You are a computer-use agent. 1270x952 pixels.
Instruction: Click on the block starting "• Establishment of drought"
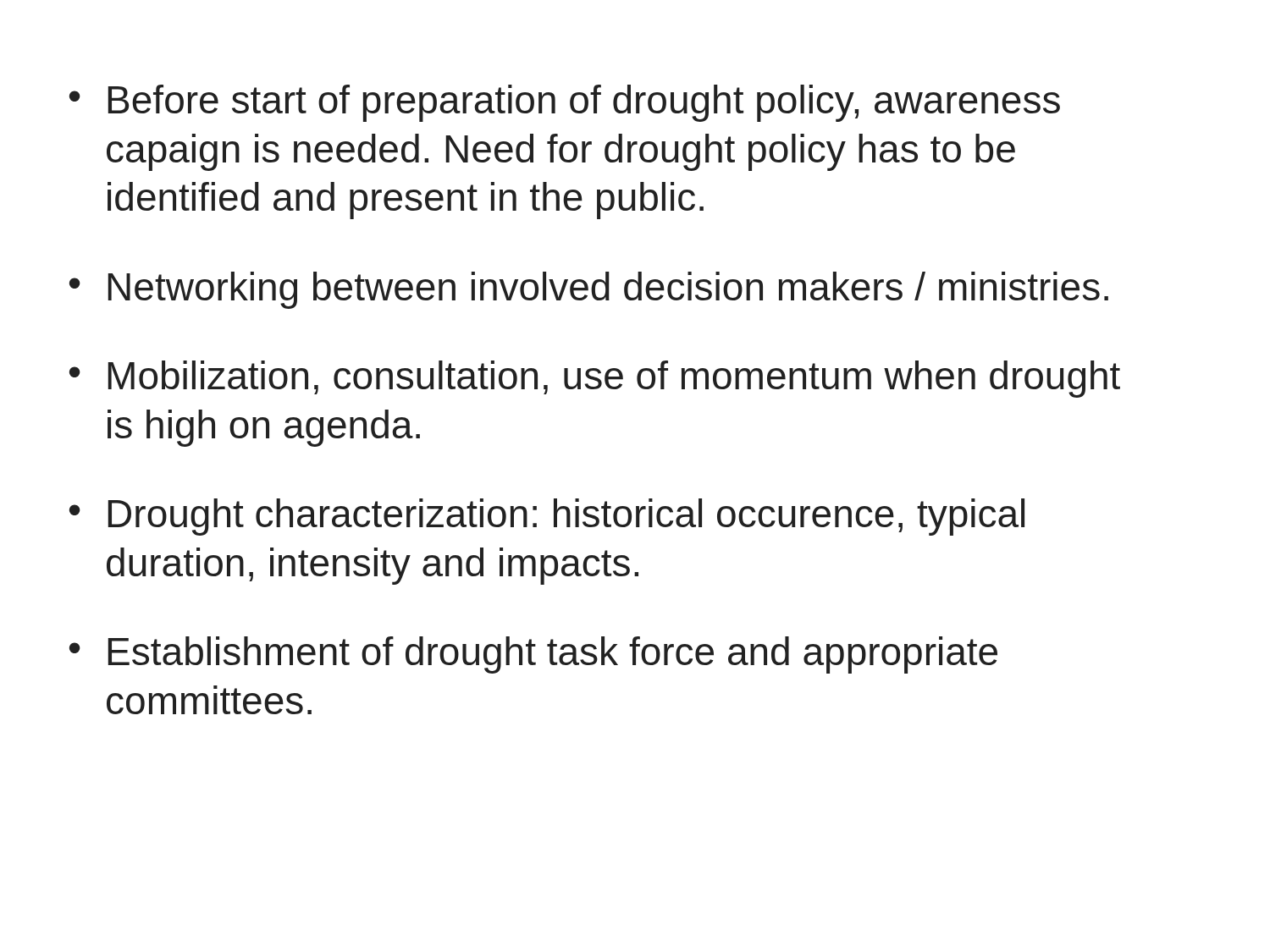533,677
